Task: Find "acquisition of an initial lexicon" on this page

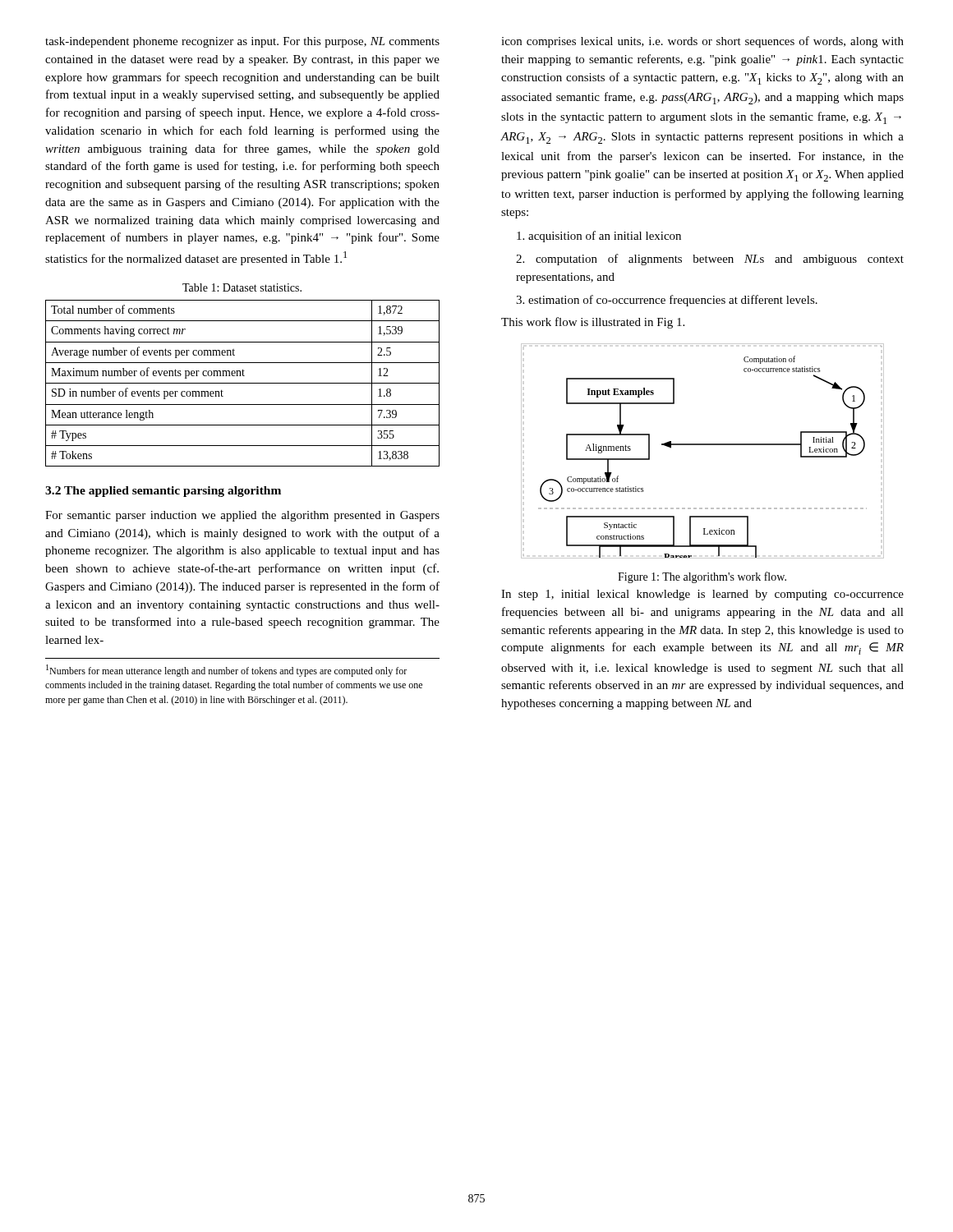Action: (599, 236)
